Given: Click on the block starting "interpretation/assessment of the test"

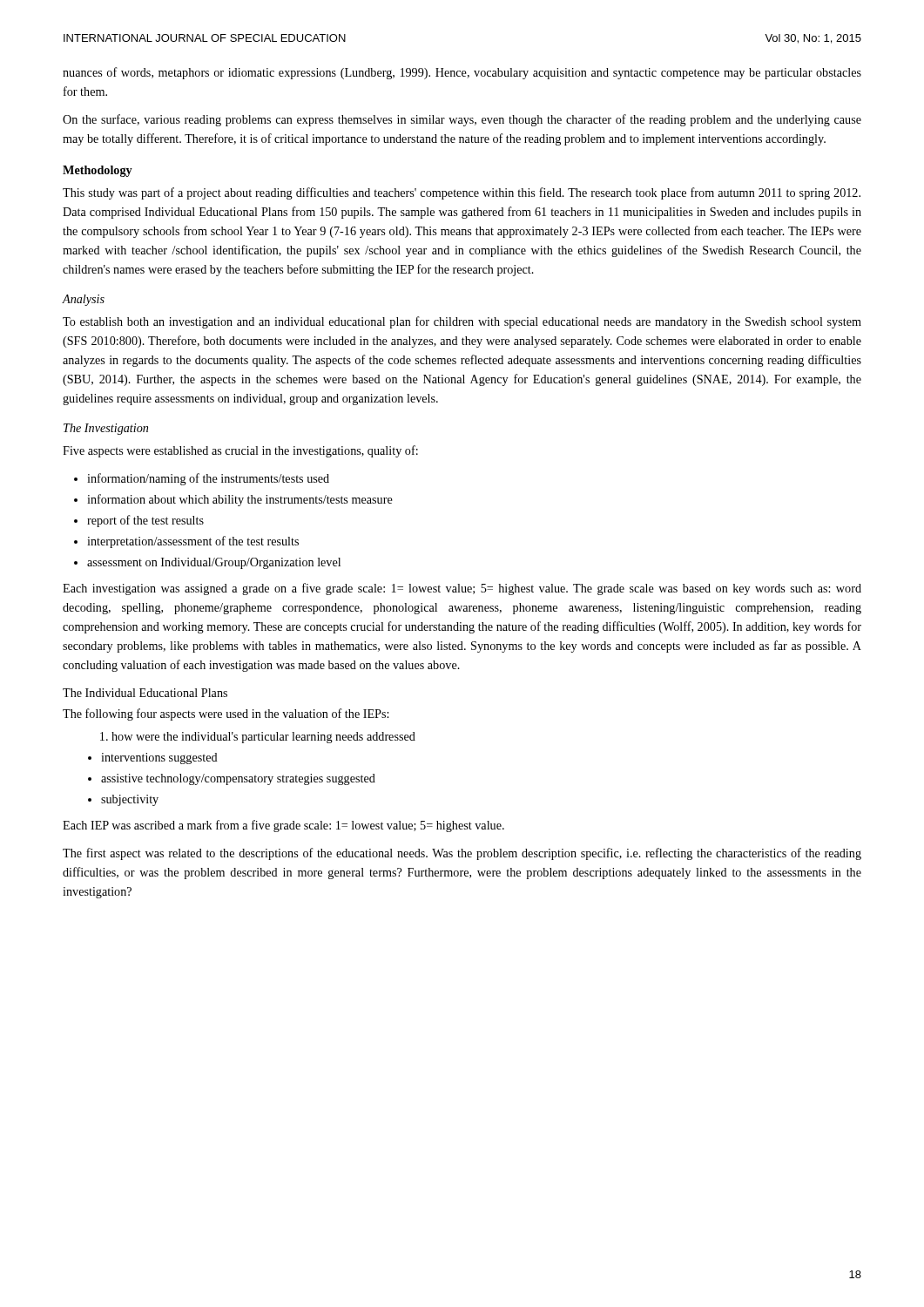Looking at the screenshot, I should point(193,542).
